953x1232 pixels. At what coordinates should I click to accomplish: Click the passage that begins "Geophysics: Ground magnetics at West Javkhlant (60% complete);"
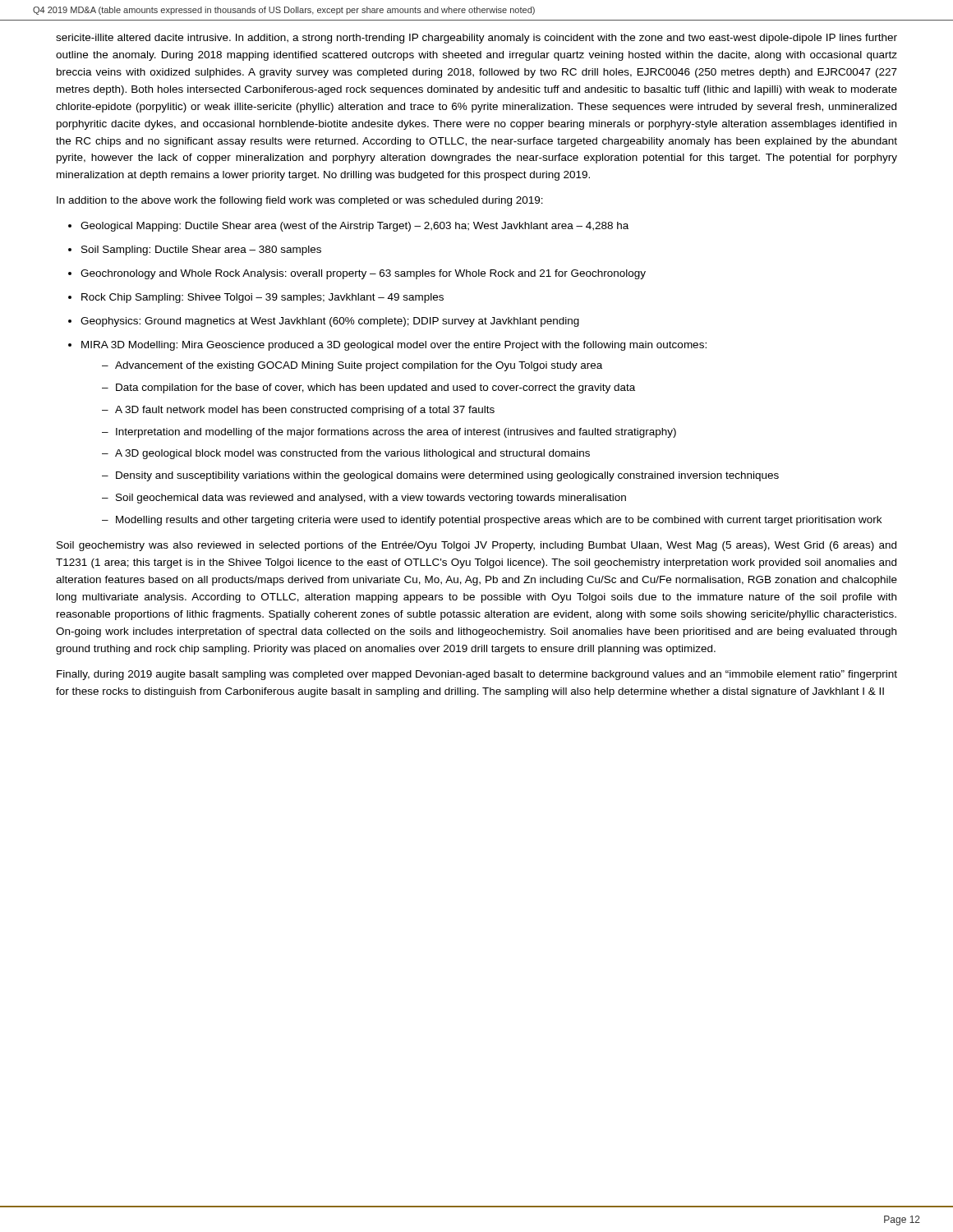pos(330,321)
